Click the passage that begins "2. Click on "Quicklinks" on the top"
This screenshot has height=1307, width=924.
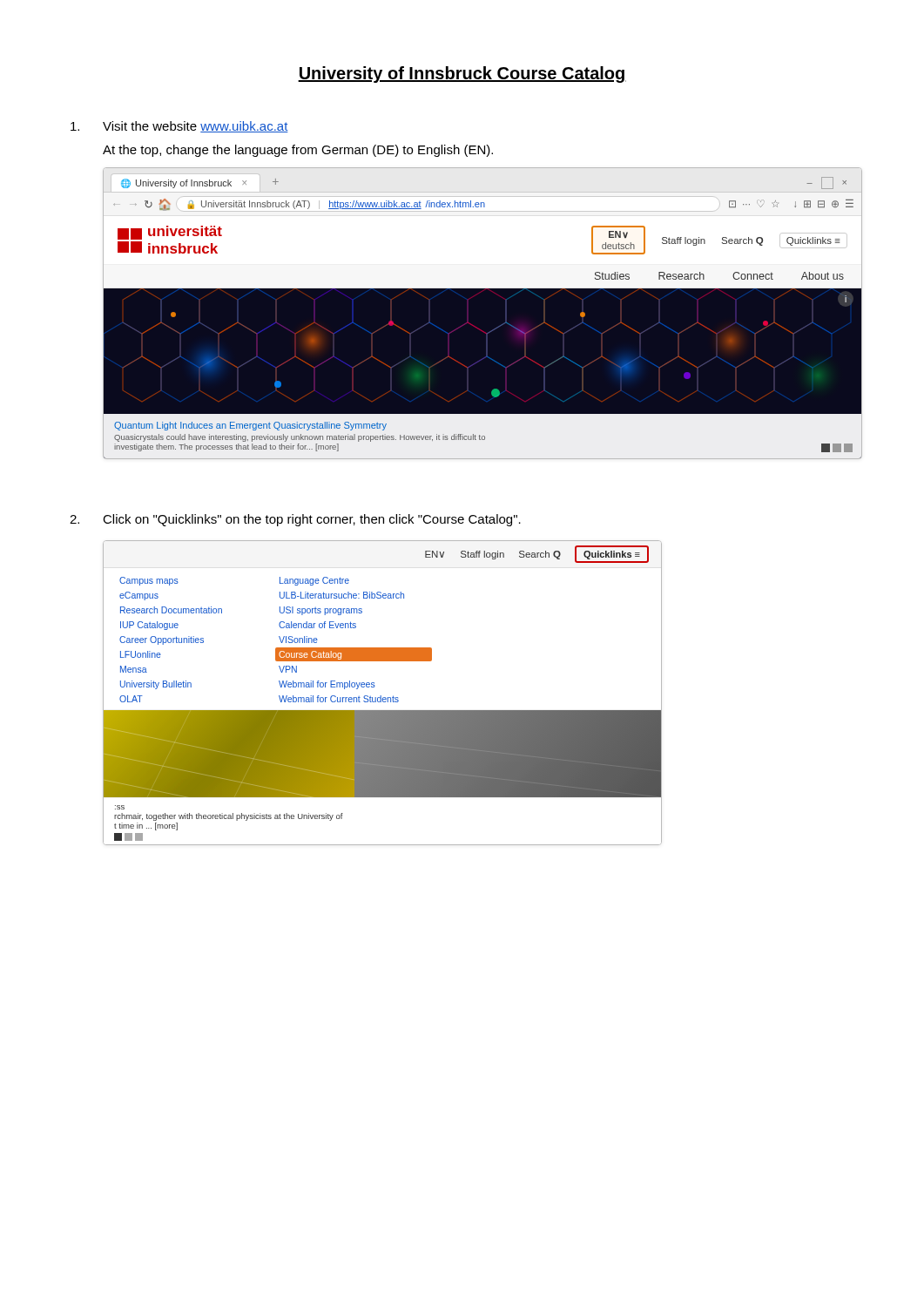coord(296,519)
